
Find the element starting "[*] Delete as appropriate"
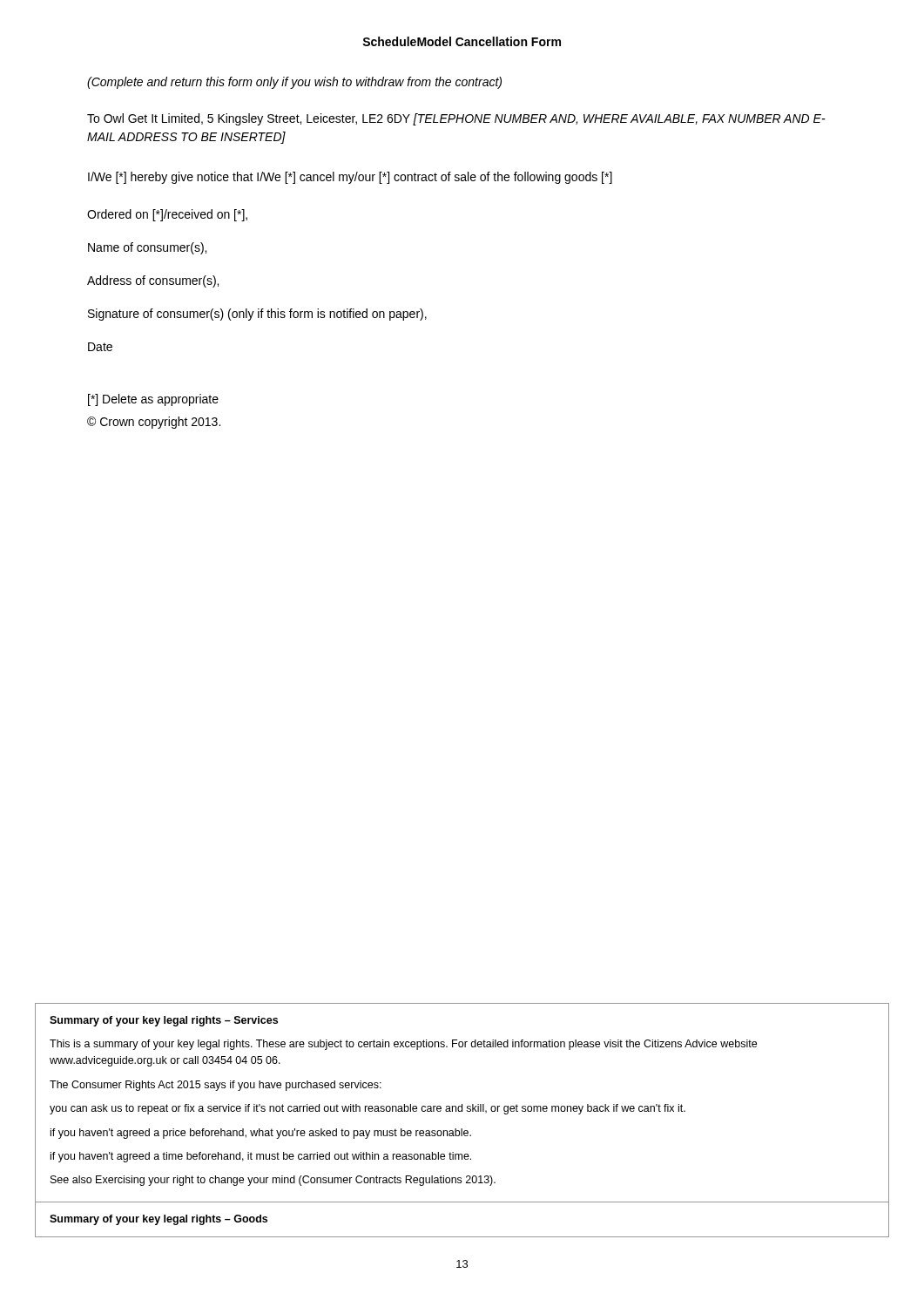point(154,410)
